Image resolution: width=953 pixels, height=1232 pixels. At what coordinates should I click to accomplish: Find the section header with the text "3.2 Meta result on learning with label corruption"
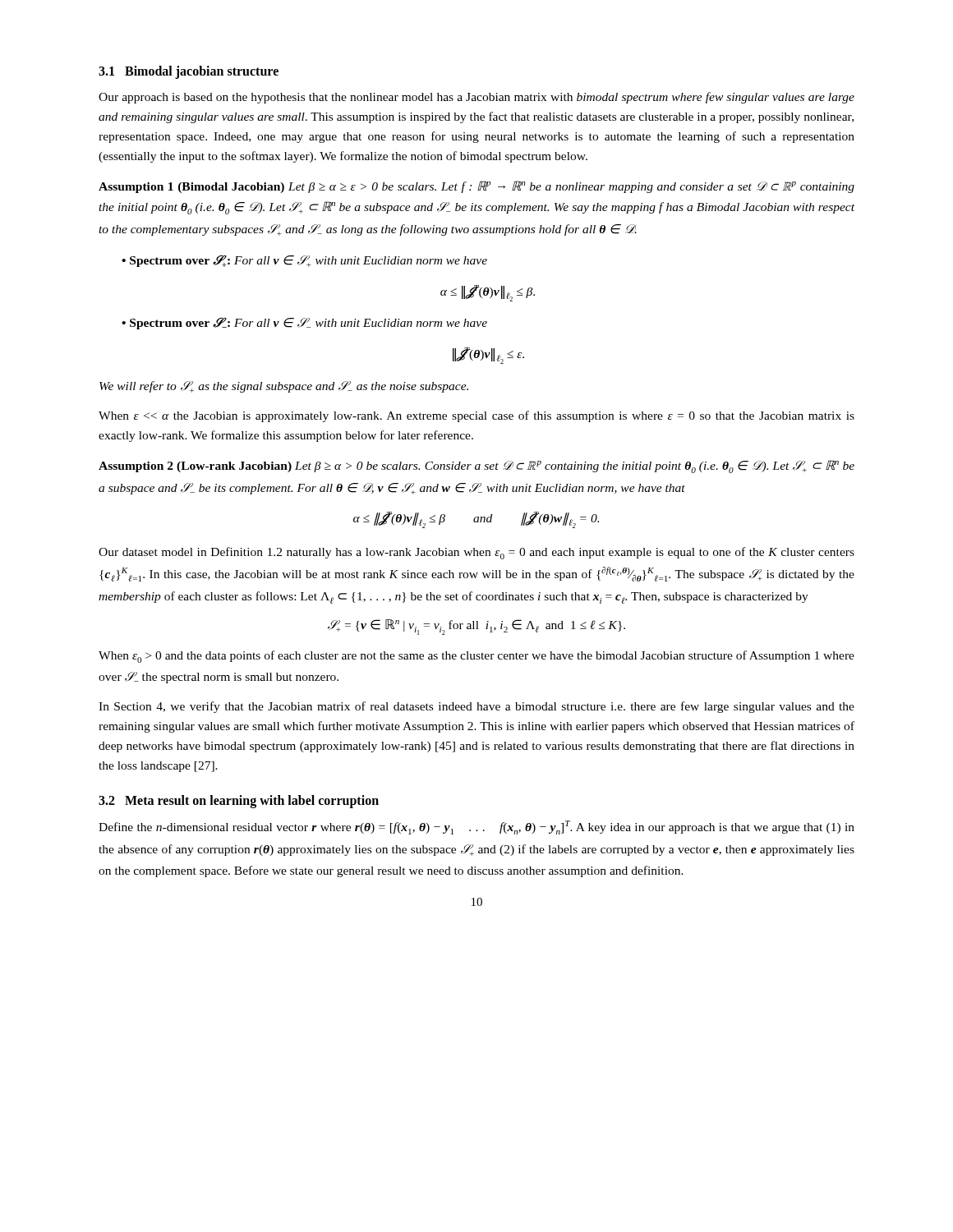[239, 801]
